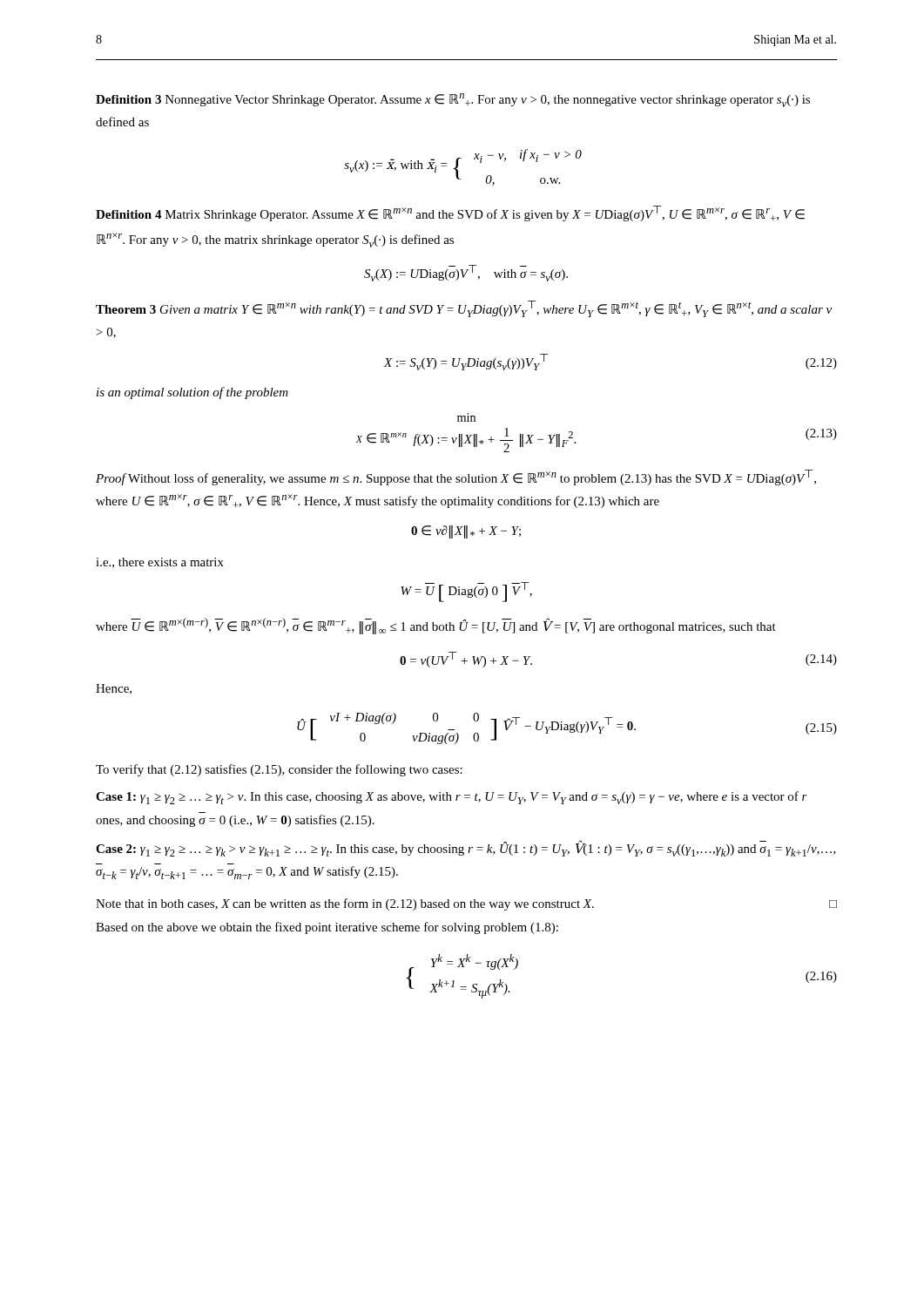Screen dimensions: 1307x924
Task: Navigate to the region starting "i.e., there exists"
Action: coord(160,562)
